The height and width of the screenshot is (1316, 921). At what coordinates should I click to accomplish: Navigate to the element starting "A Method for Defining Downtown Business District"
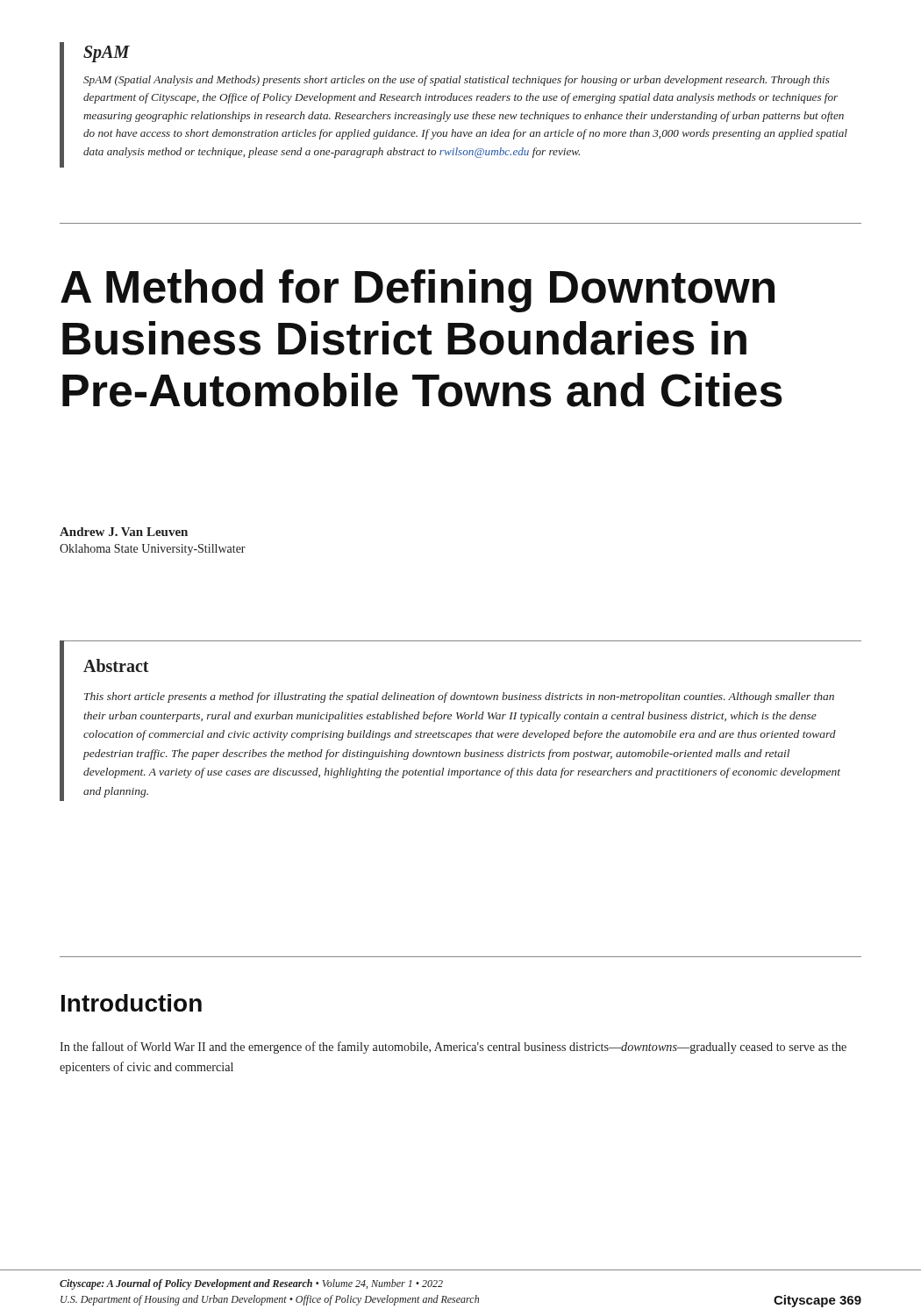pos(422,338)
